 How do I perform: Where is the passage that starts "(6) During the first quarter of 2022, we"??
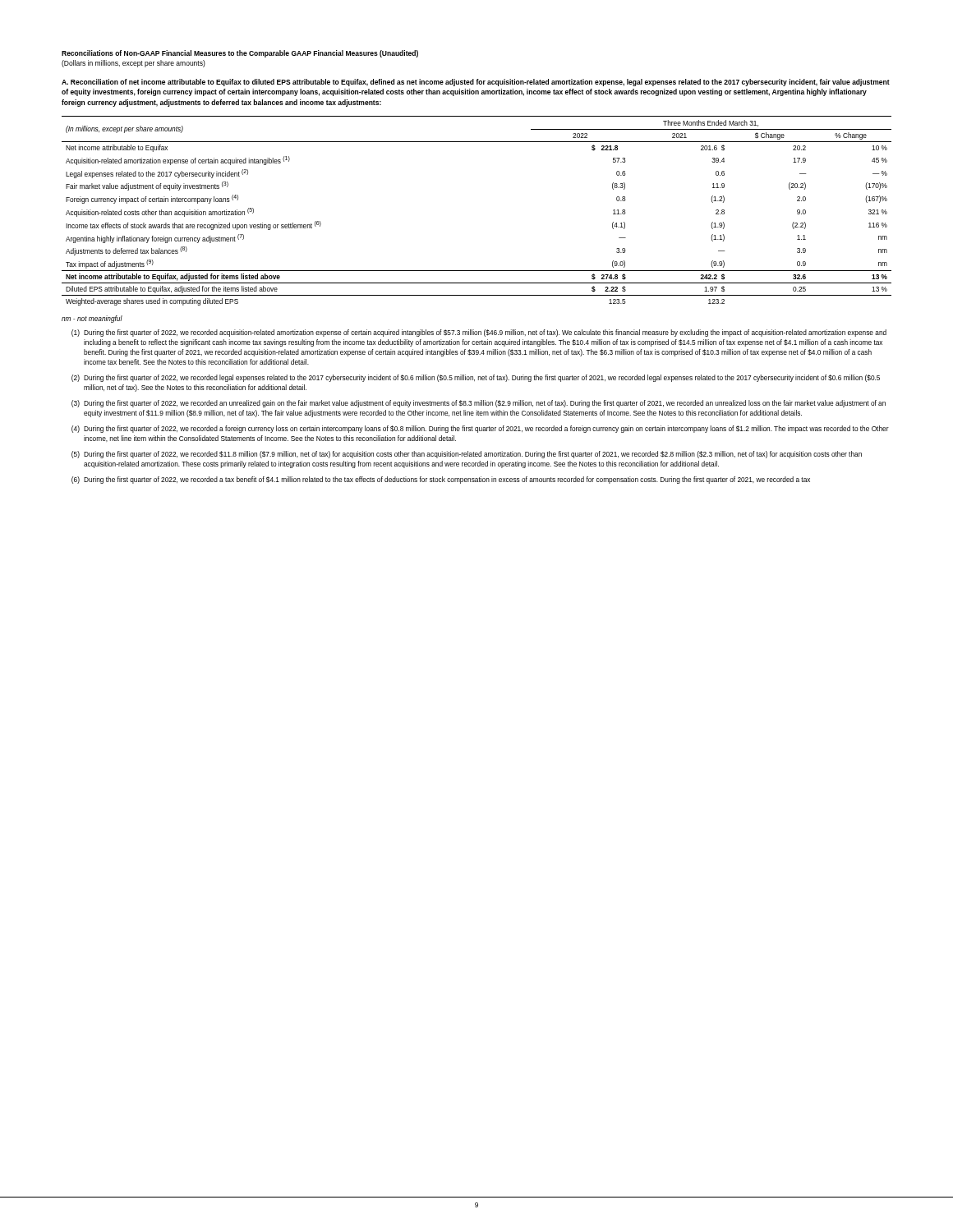476,480
